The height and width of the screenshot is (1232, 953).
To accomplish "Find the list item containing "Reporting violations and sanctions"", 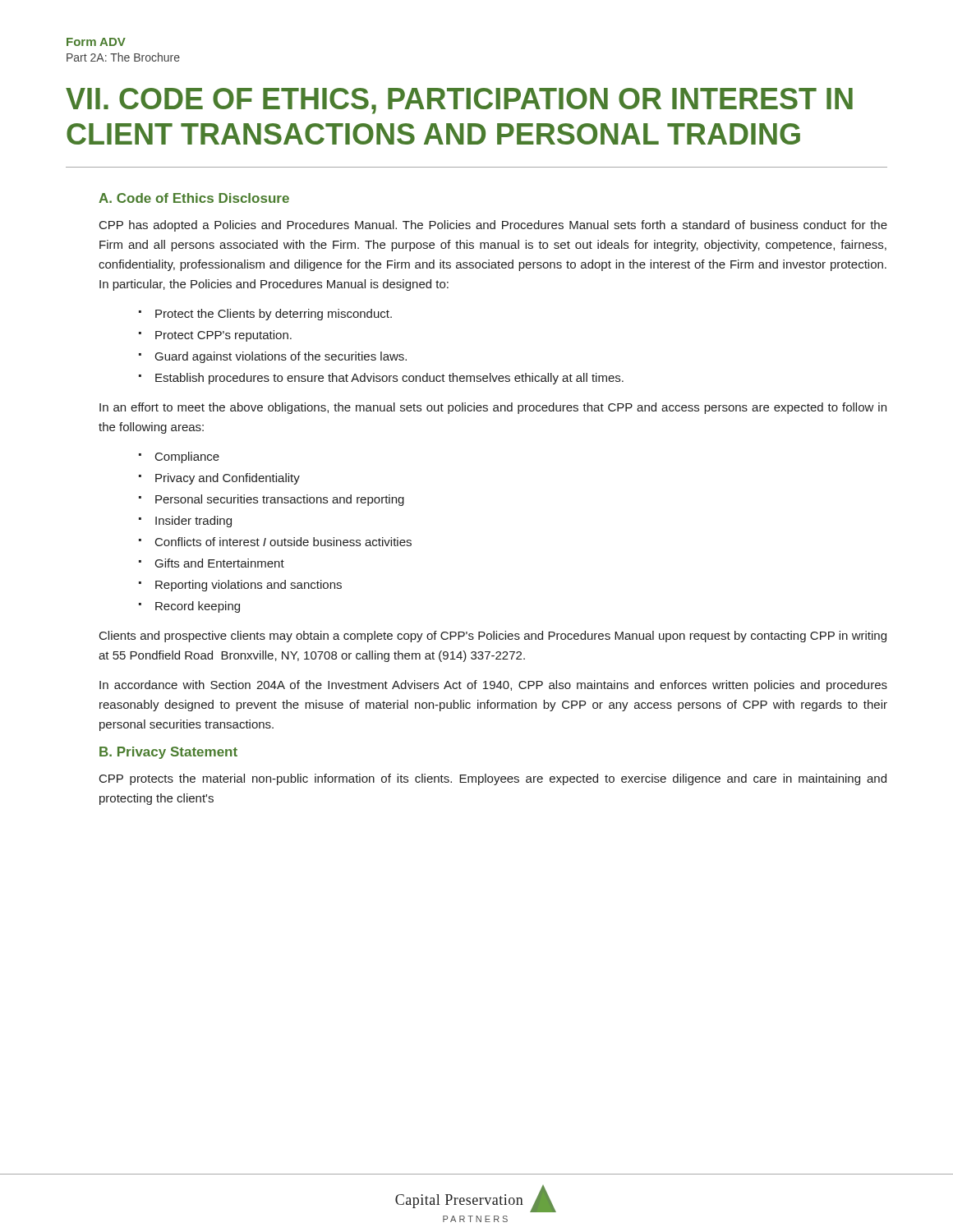I will [248, 584].
